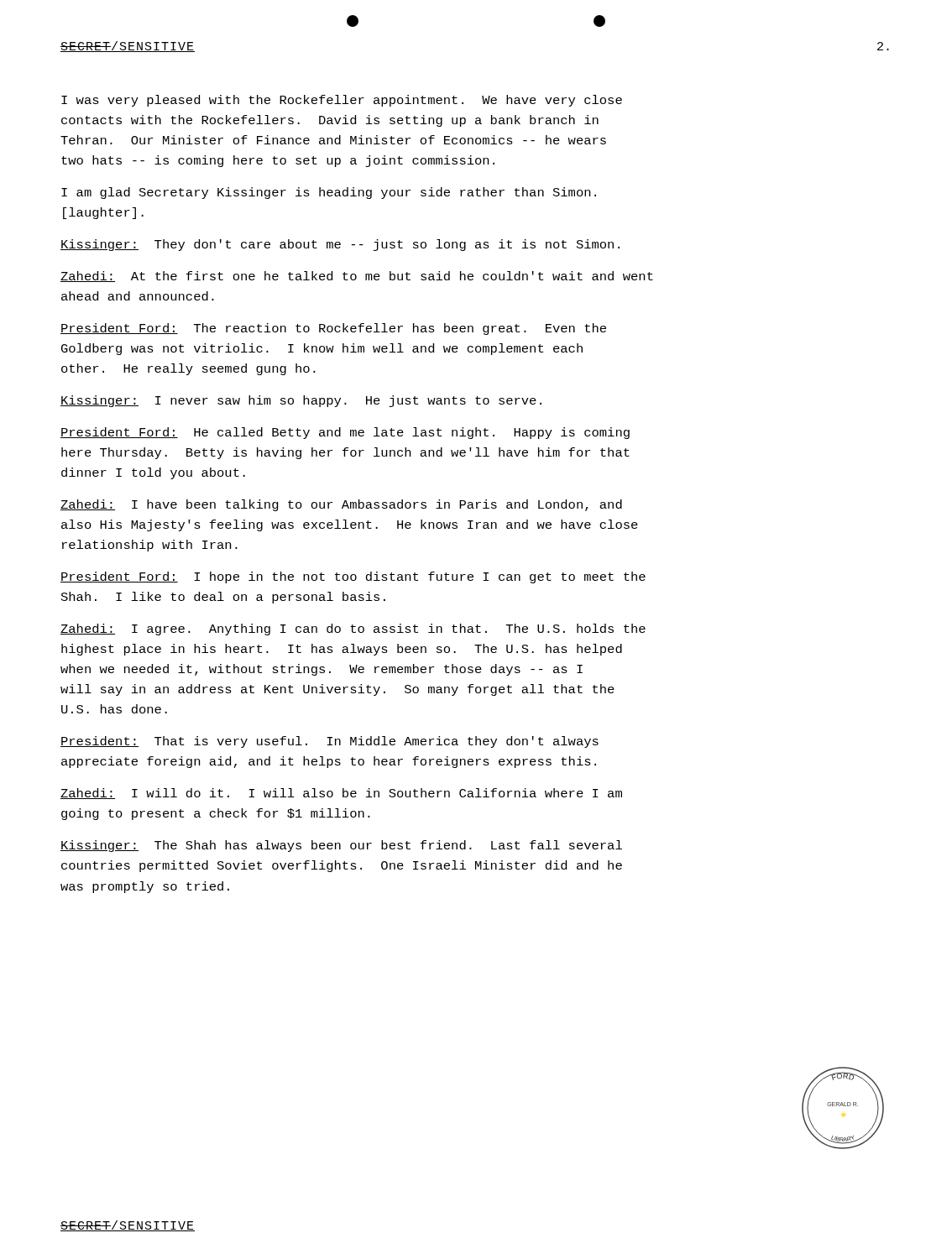Find the block on this page that starts "Kissinger: The Shah has always been"
Image resolution: width=952 pixels, height=1259 pixels.
pos(342,867)
